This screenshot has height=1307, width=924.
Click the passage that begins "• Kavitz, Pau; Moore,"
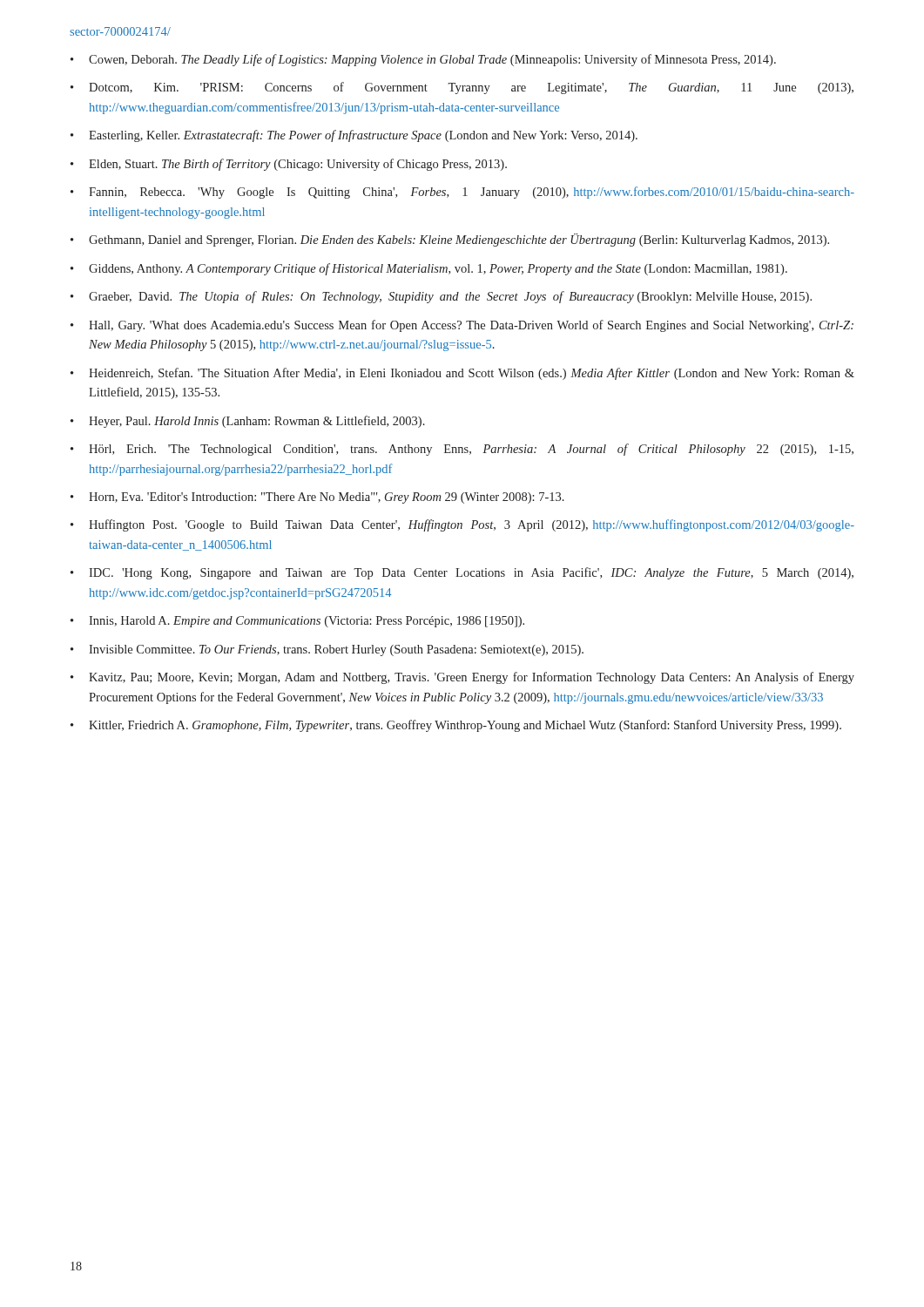click(462, 687)
